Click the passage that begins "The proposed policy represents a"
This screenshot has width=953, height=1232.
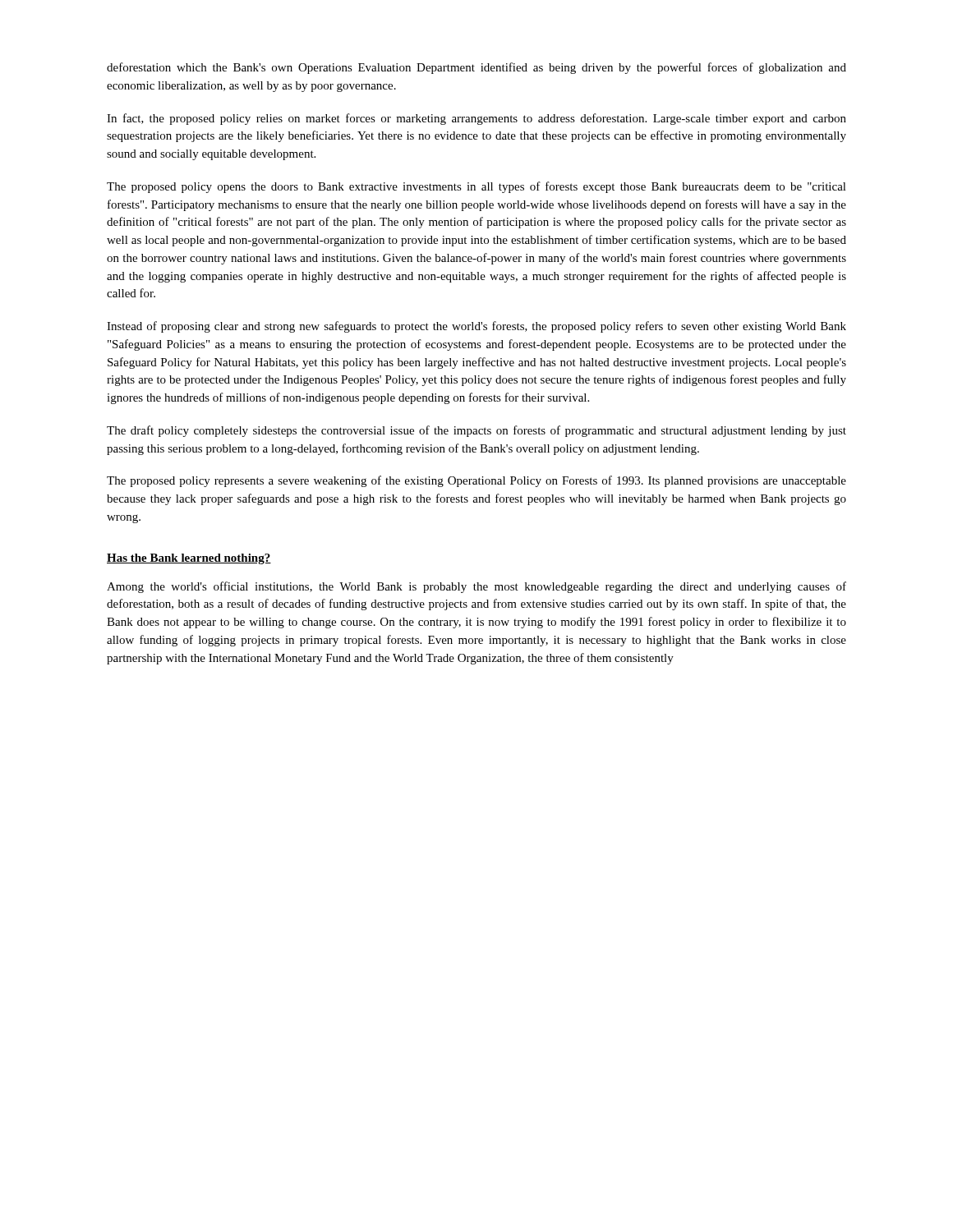point(476,499)
